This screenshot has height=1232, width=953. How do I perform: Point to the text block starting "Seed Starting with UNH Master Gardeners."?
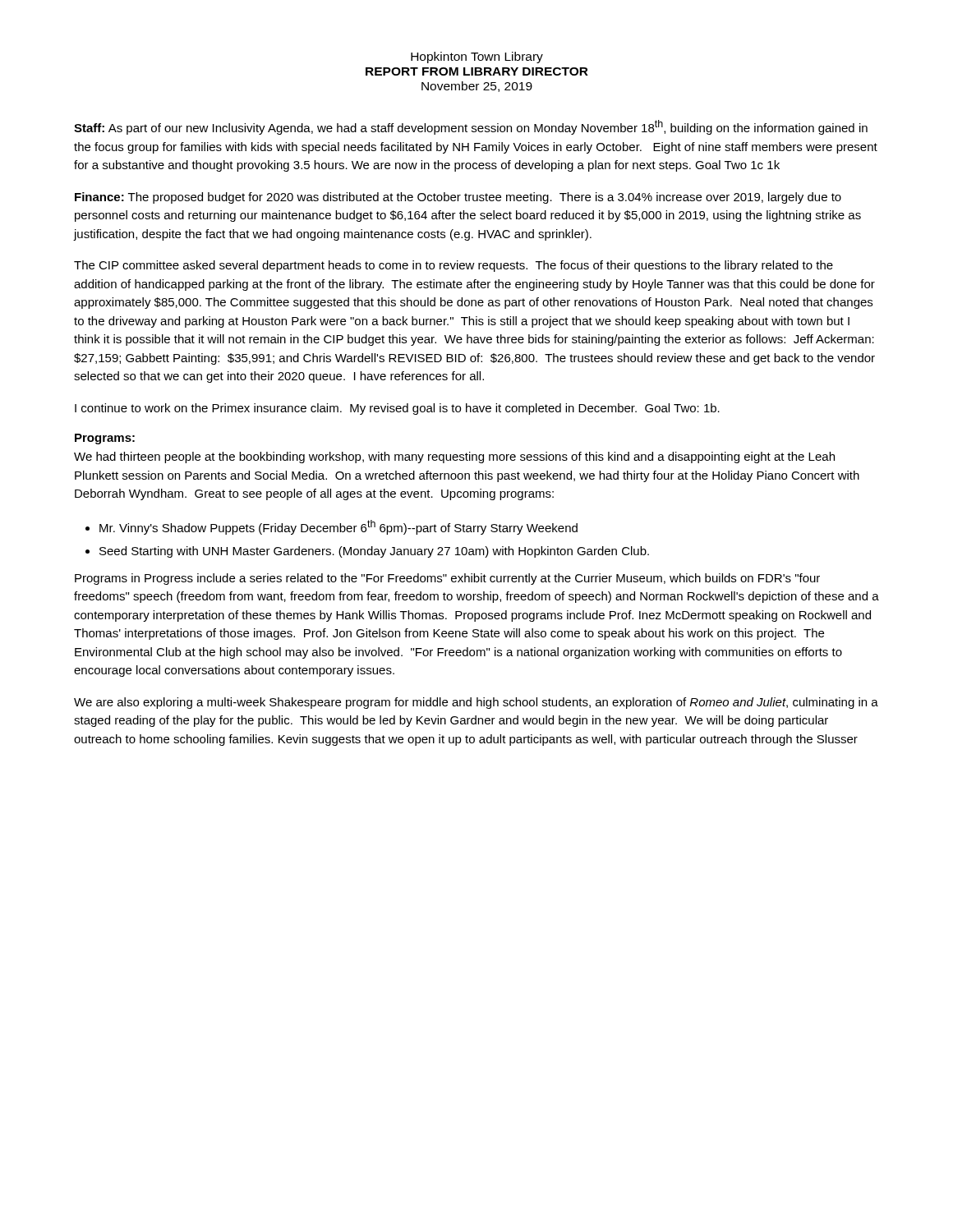pos(374,551)
